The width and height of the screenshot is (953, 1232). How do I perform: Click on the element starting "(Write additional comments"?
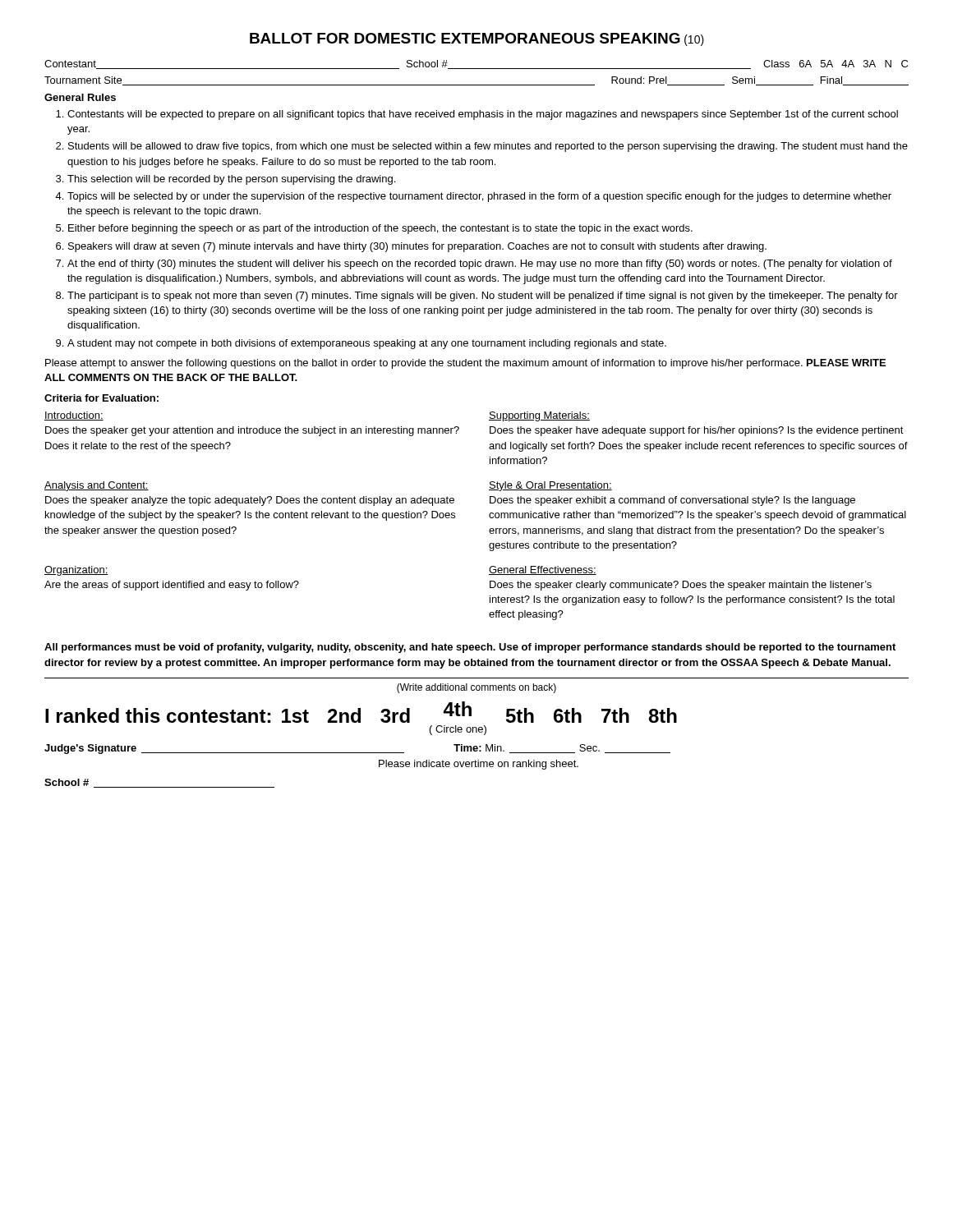(x=476, y=687)
